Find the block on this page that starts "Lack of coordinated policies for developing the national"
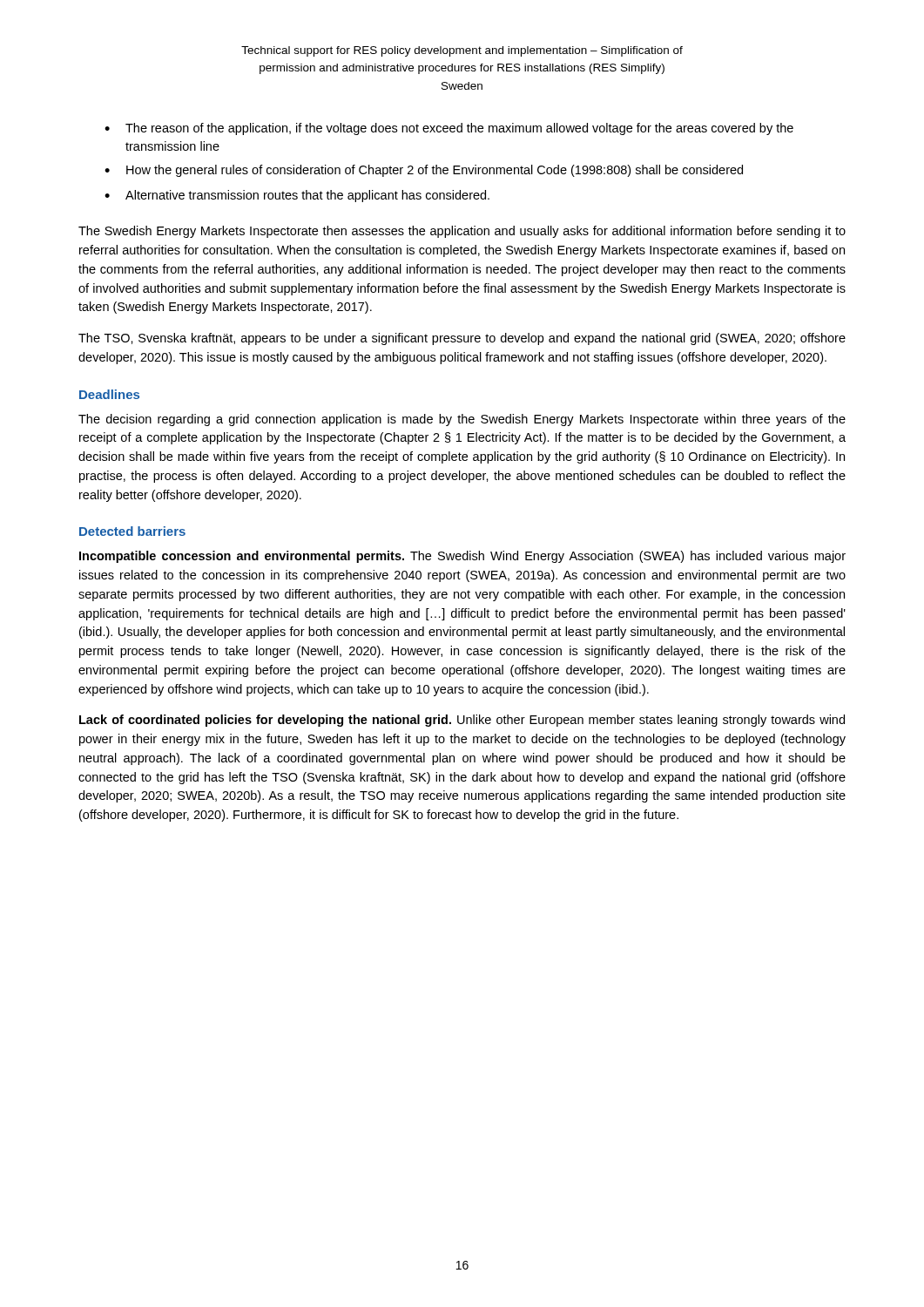Viewport: 924px width, 1307px height. (x=462, y=767)
